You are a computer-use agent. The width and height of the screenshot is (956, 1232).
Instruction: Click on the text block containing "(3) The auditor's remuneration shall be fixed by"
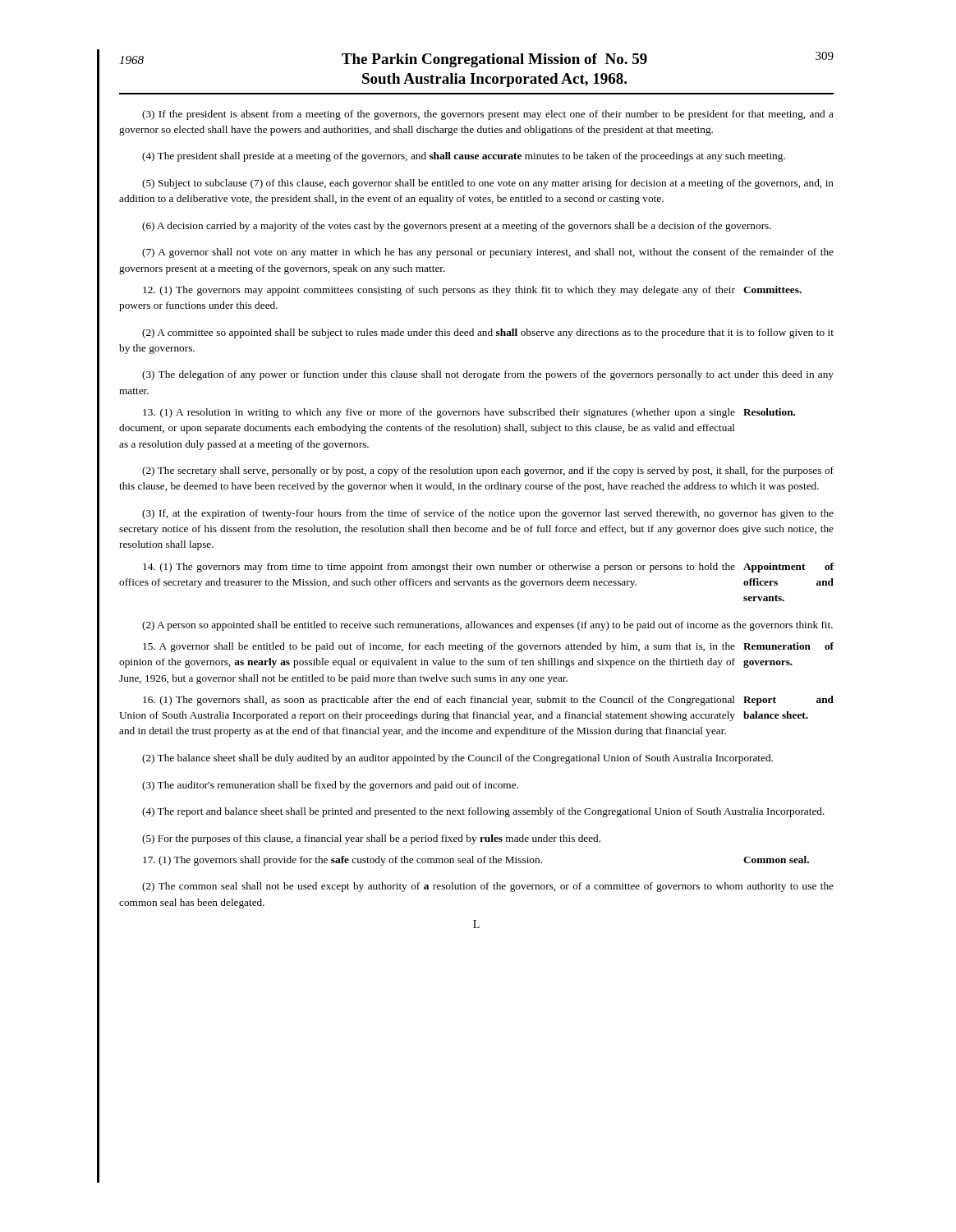(476, 785)
